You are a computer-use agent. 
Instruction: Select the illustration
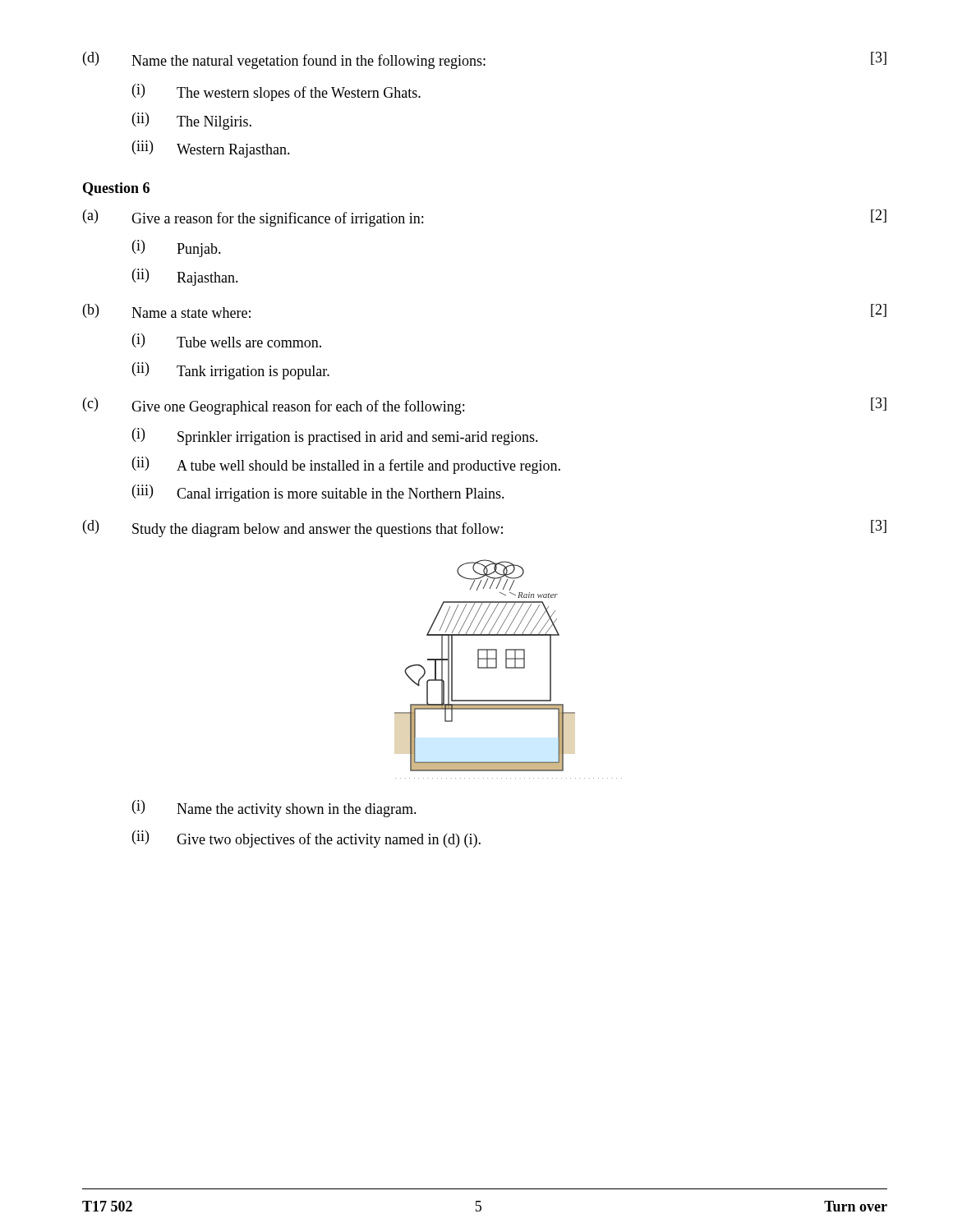click(485, 668)
